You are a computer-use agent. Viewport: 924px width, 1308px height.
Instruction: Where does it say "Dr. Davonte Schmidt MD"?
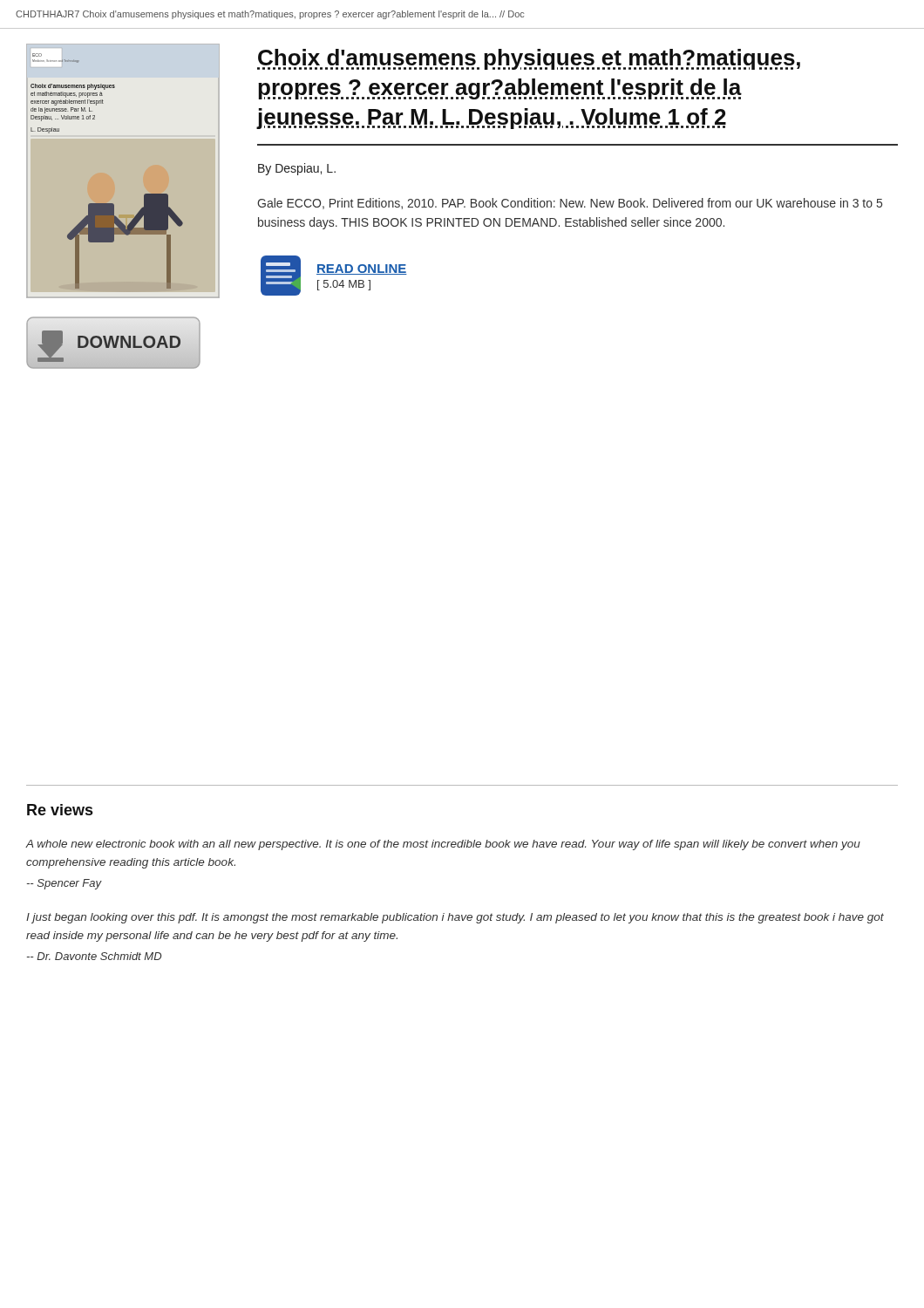(94, 956)
